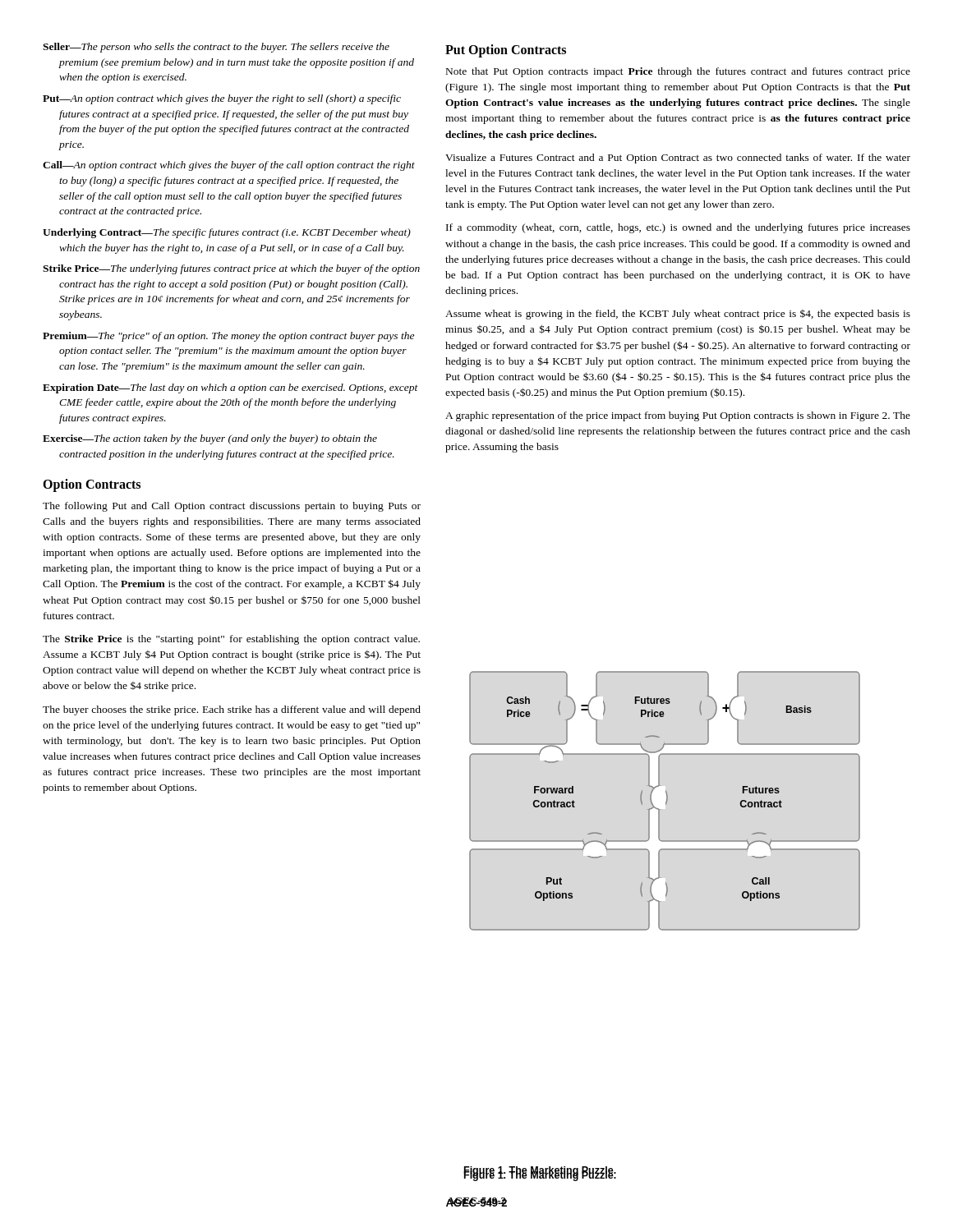Point to the block beginning "Exercise—The action taken by the buyer"
This screenshot has width=953, height=1232.
[x=219, y=446]
